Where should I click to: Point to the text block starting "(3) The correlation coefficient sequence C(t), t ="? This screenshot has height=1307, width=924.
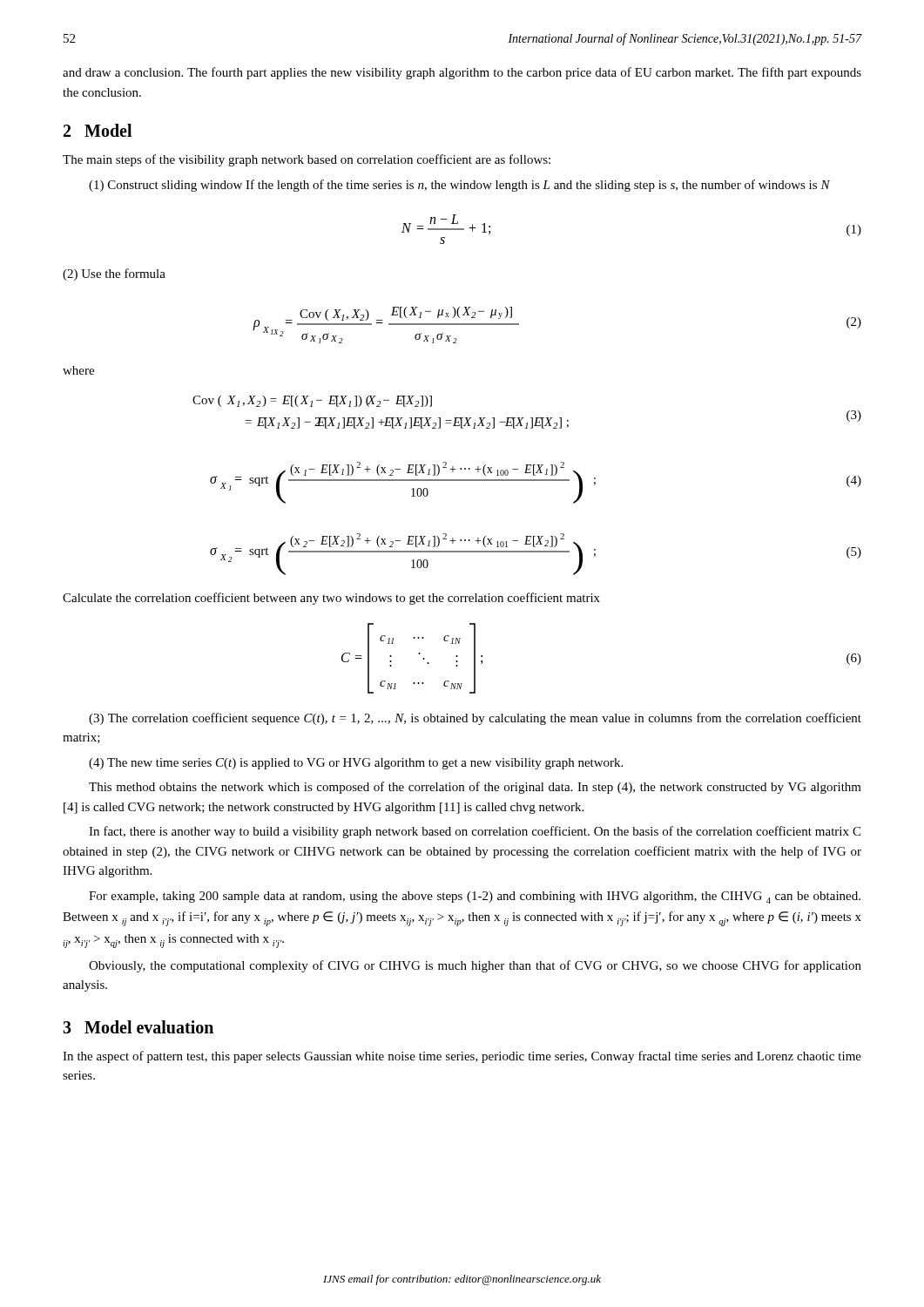pyautogui.click(x=462, y=727)
